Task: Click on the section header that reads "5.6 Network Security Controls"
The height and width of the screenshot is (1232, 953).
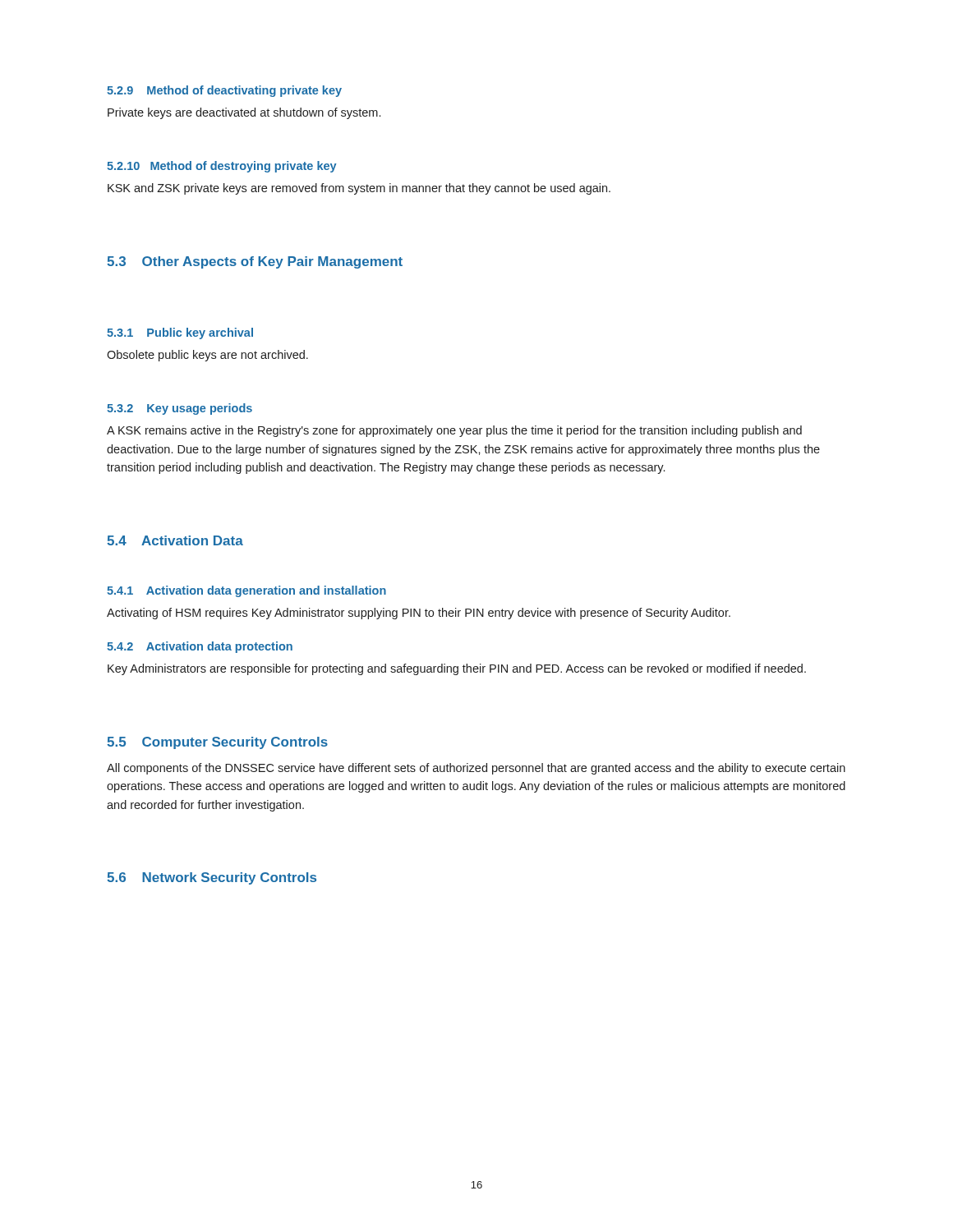Action: 212,878
